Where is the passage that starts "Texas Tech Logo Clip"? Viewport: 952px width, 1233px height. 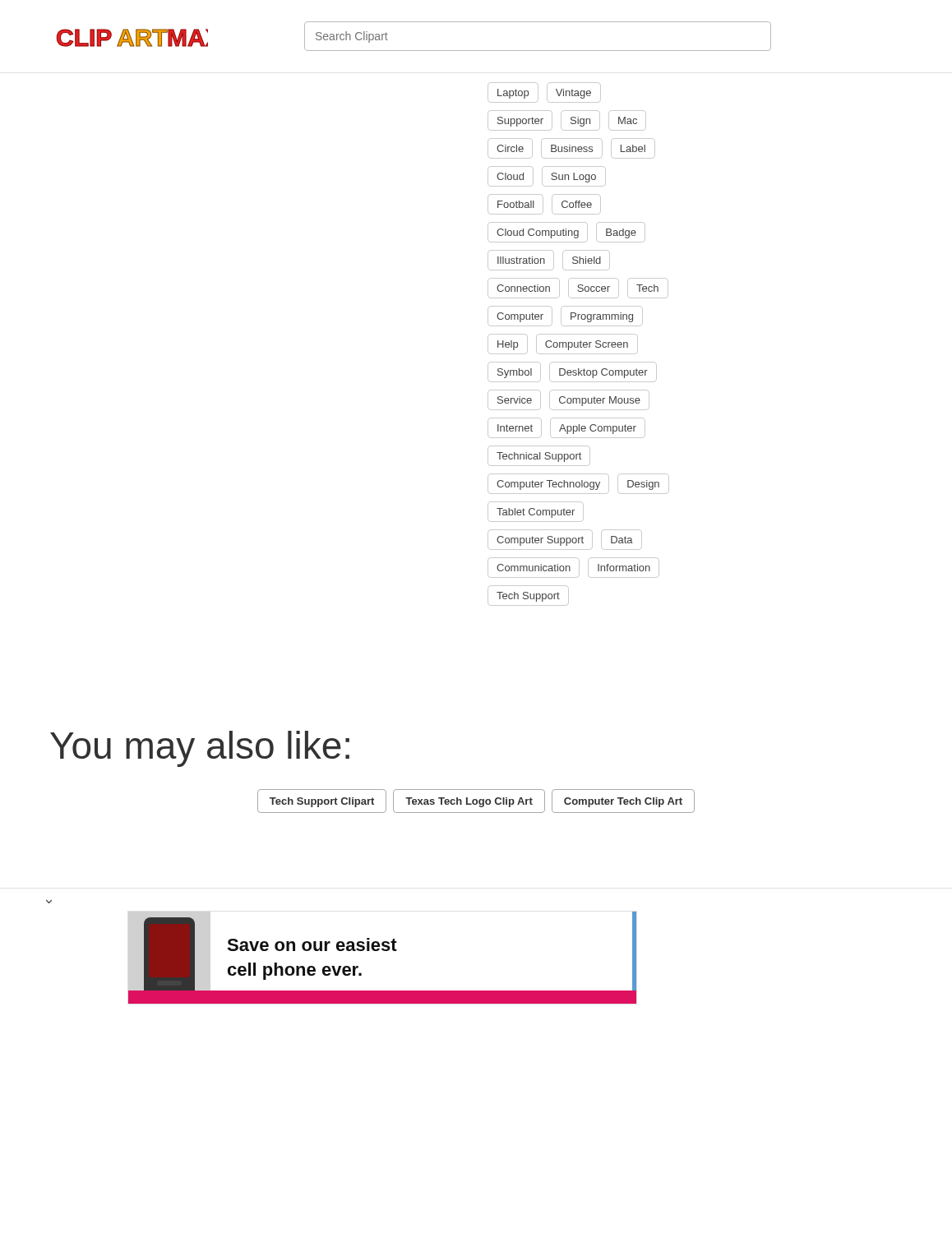[x=469, y=801]
